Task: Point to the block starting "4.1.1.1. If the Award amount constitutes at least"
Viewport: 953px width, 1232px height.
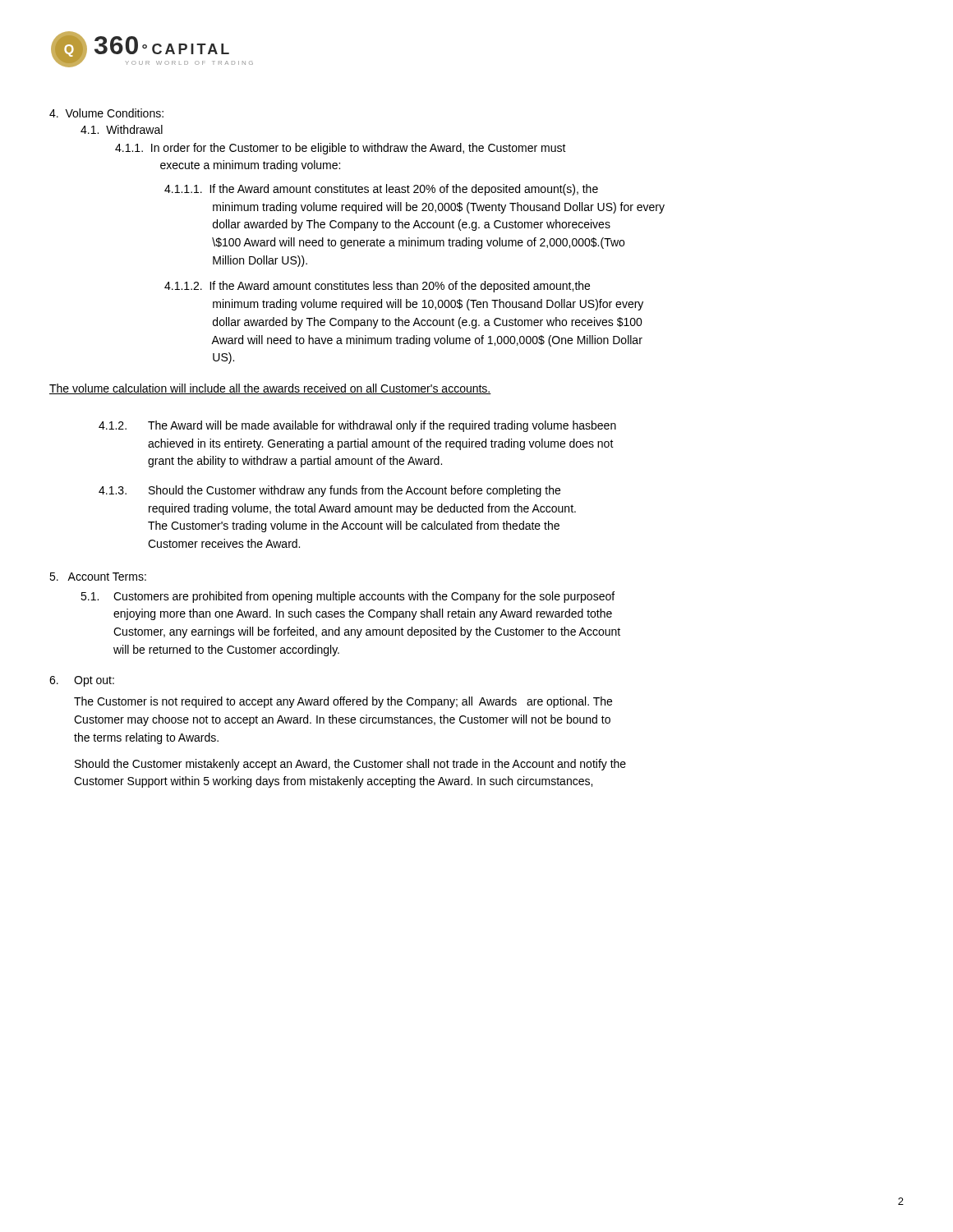Action: point(414,225)
